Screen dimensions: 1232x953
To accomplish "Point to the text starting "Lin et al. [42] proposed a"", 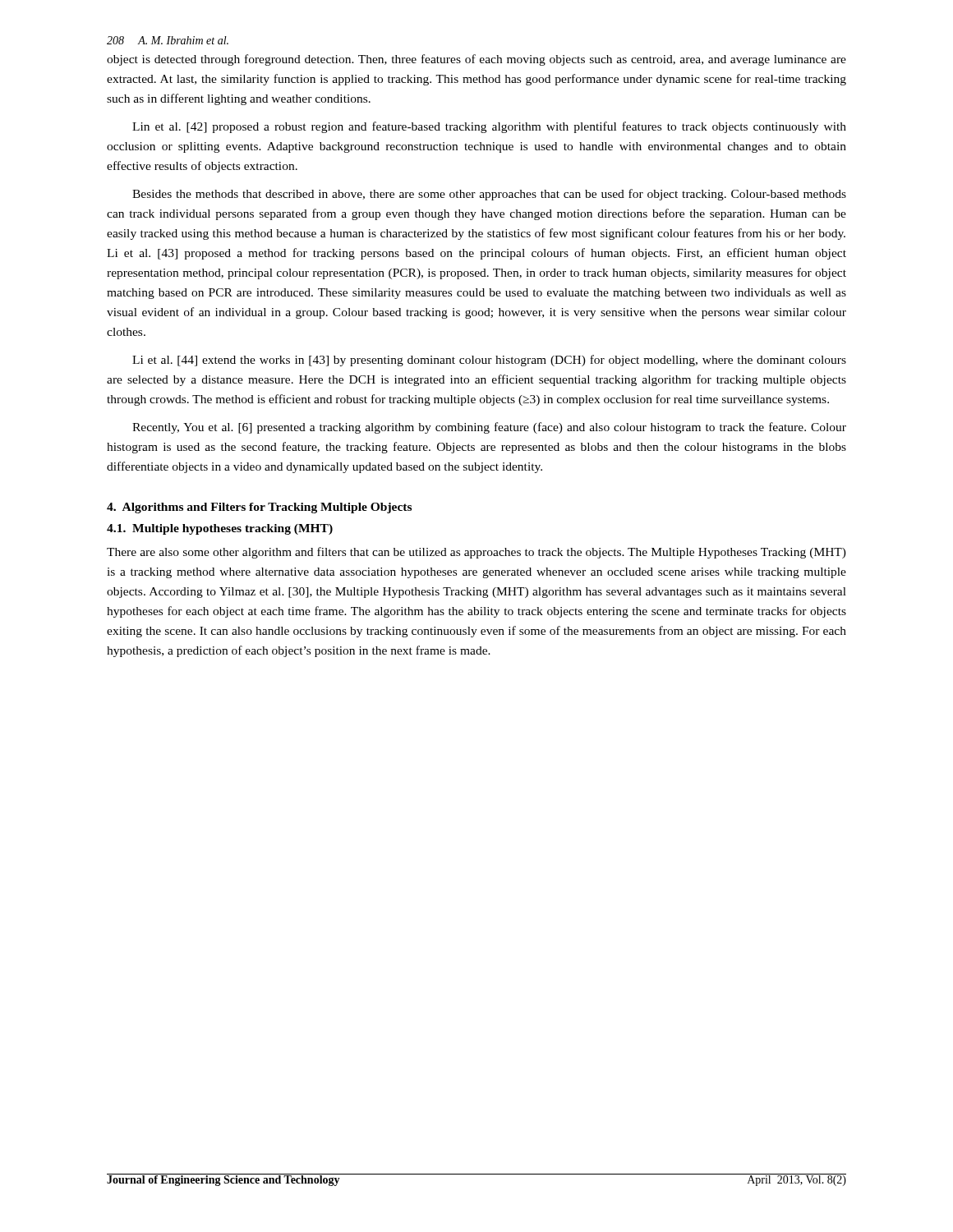I will coord(476,146).
